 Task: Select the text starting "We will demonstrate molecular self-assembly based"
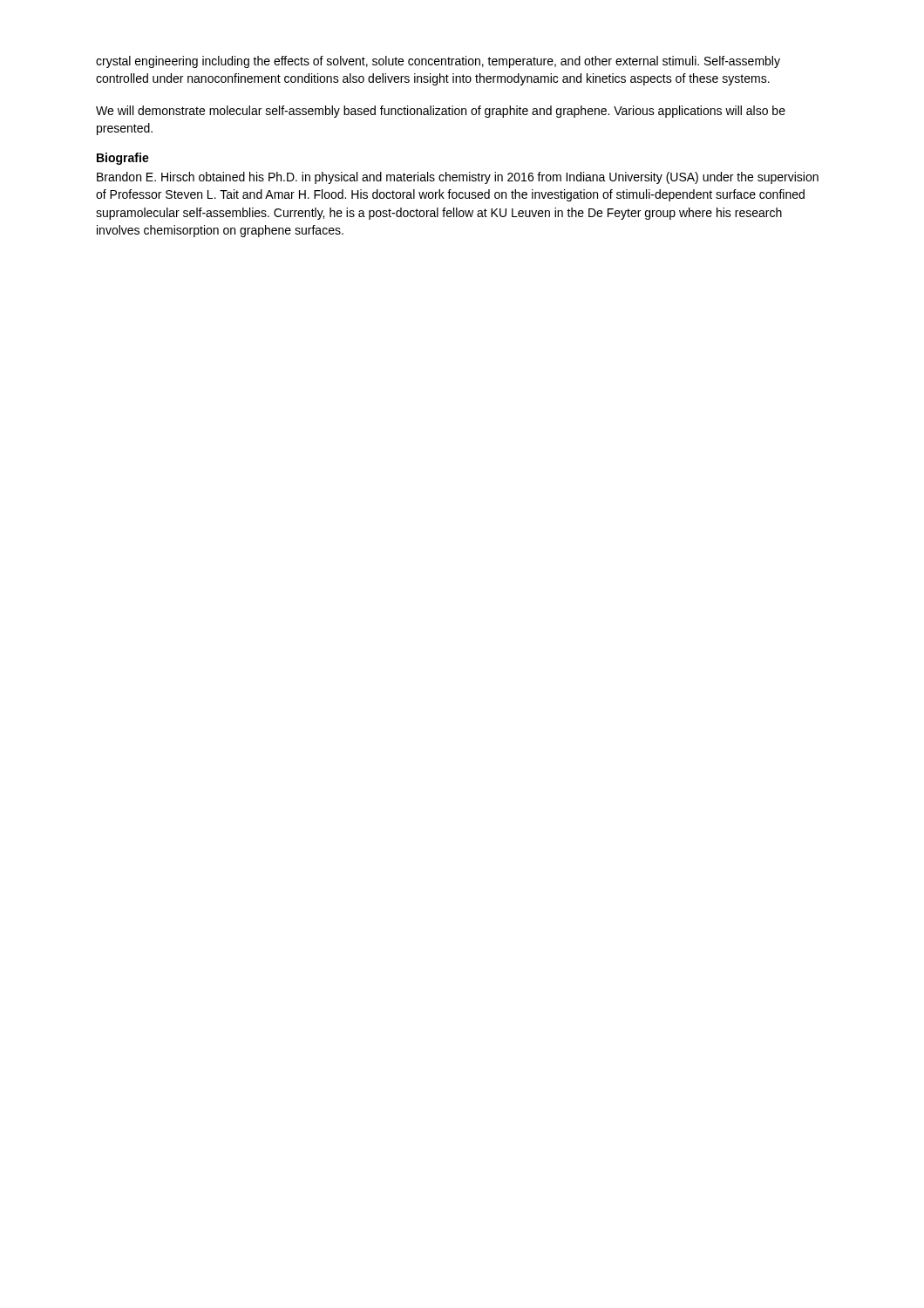pos(441,119)
